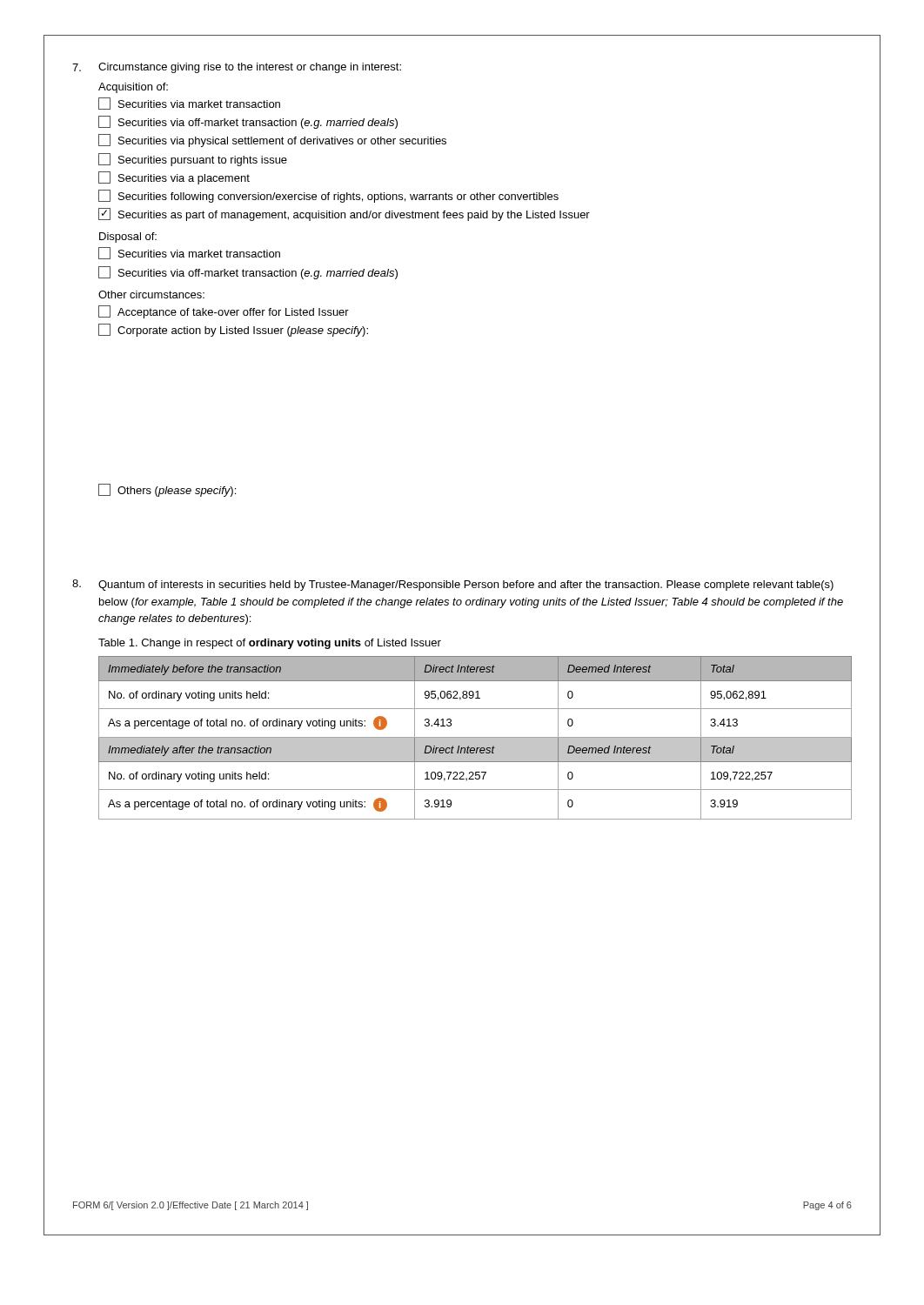Select the table that reads "Immediately after the transaction"

click(475, 738)
